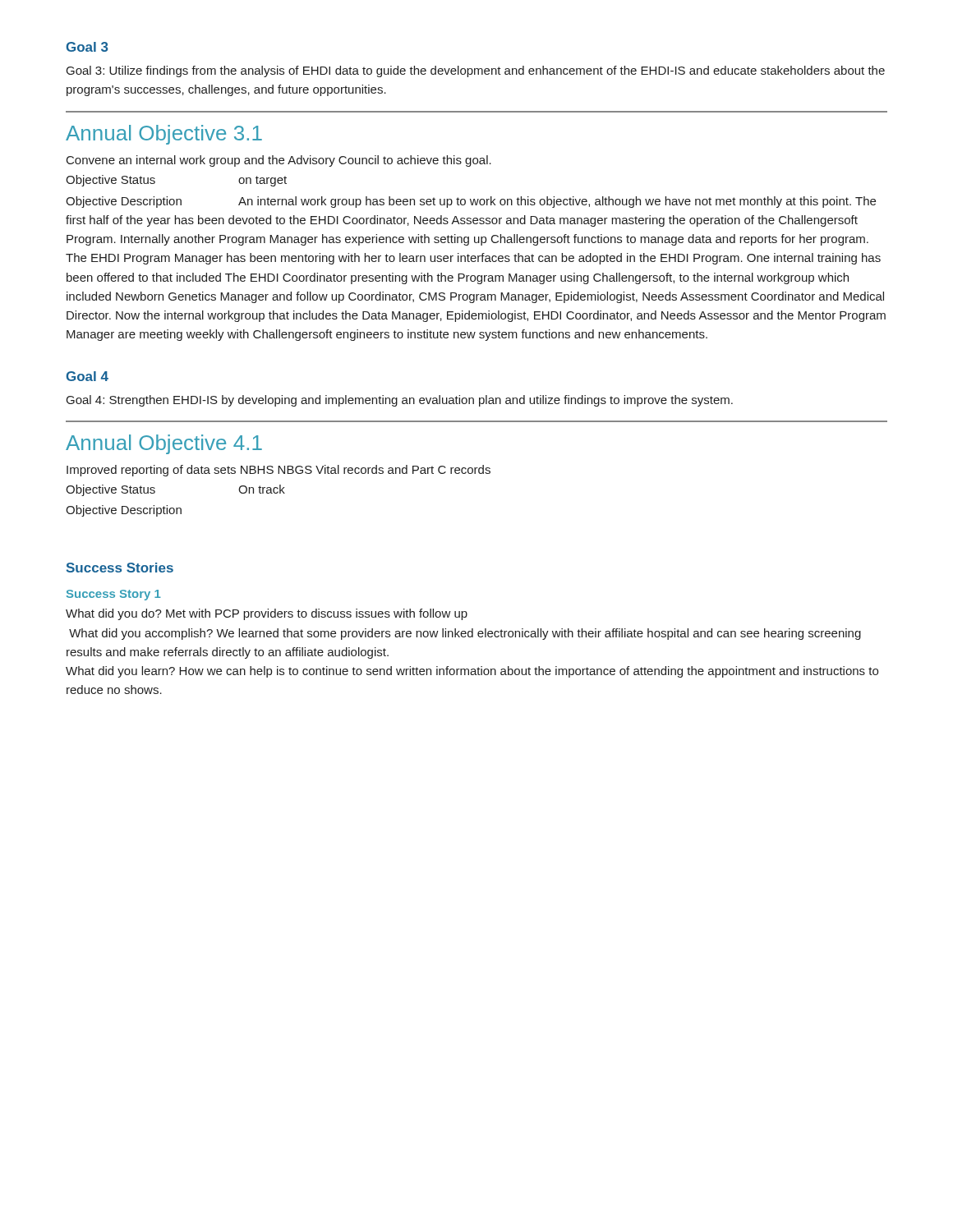
Task: Select the text that reads "Objective Description"
Action: tap(124, 509)
